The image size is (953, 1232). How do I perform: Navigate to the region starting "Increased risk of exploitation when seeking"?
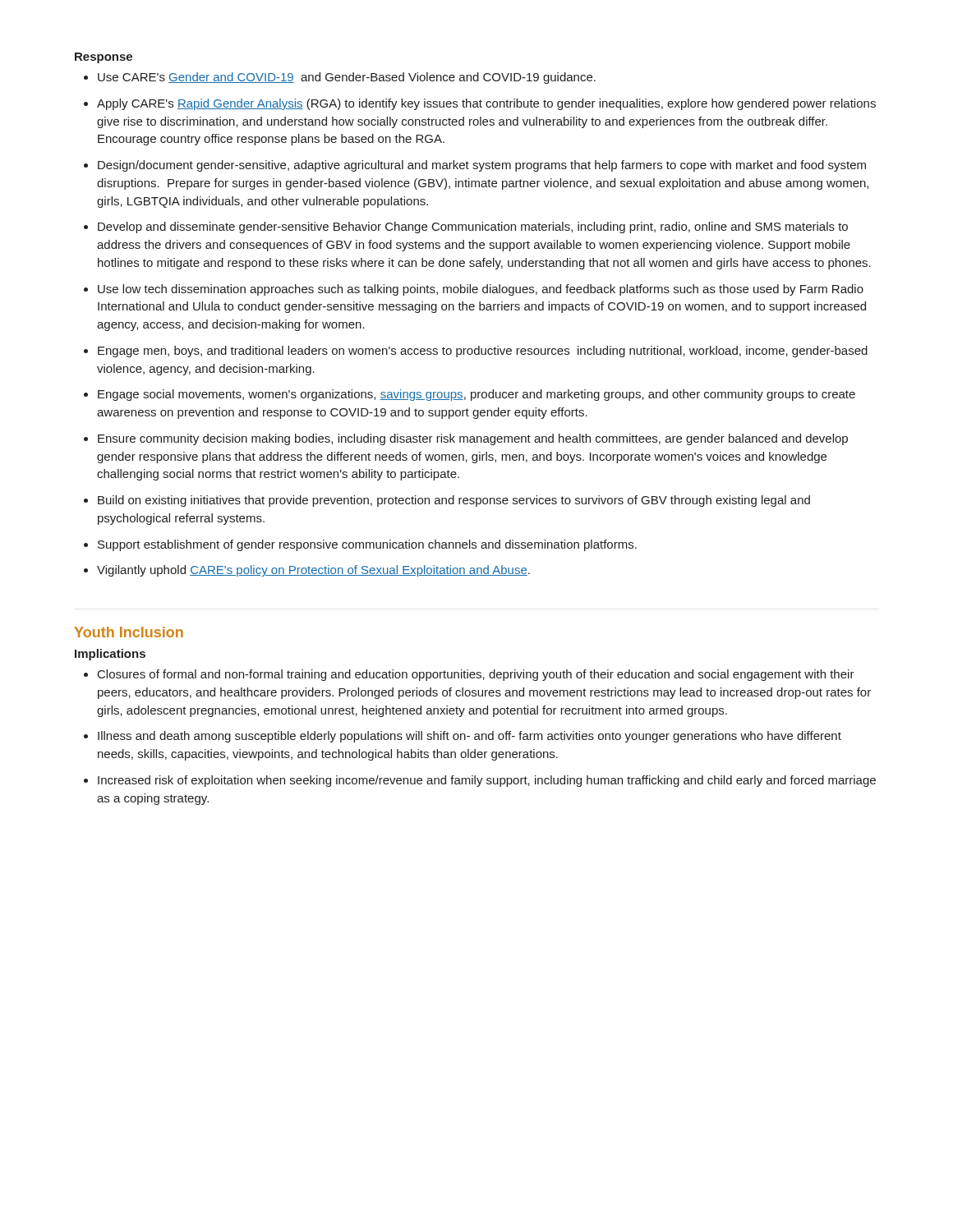[487, 789]
